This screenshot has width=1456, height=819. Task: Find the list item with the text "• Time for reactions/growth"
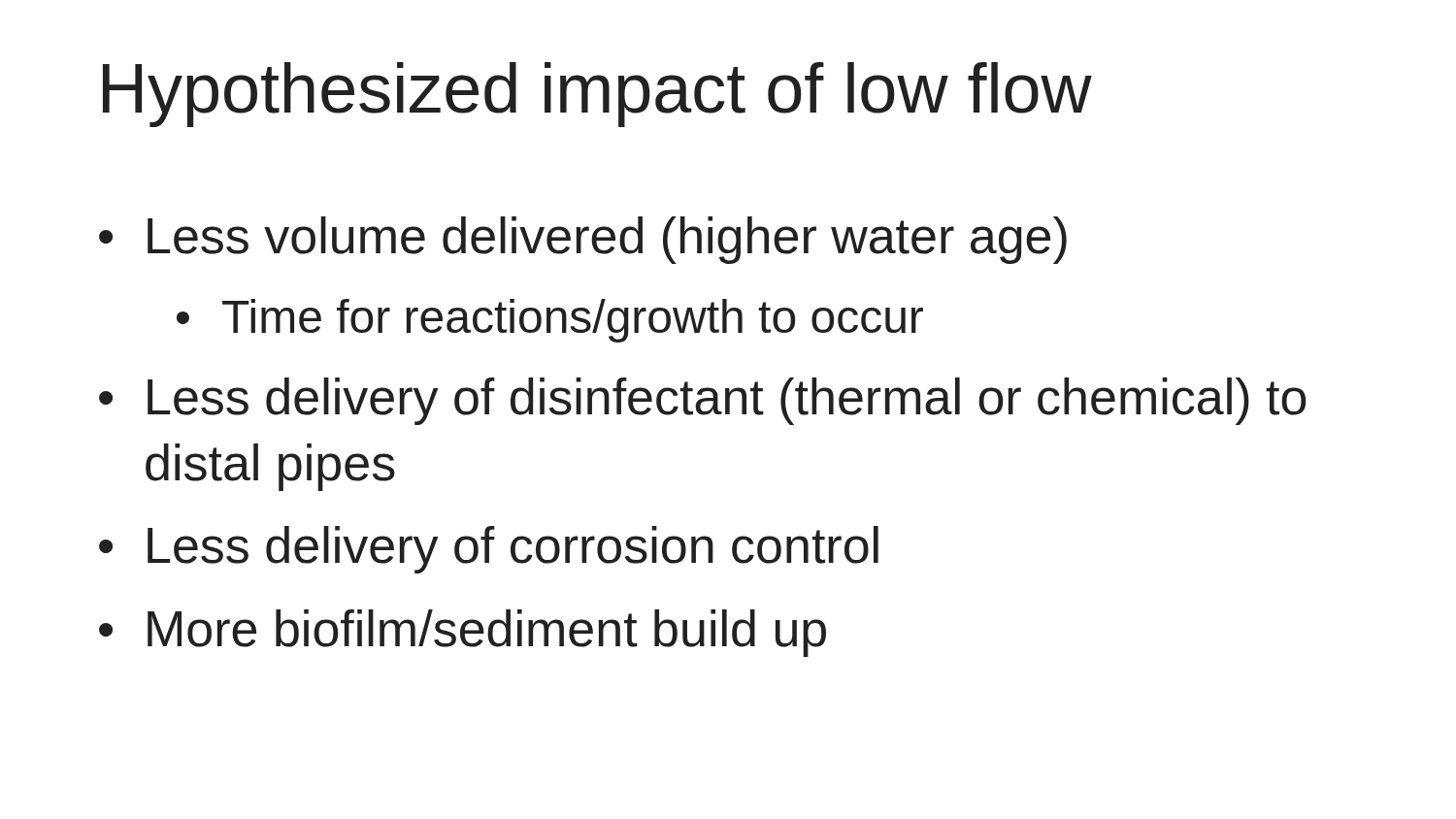767,317
